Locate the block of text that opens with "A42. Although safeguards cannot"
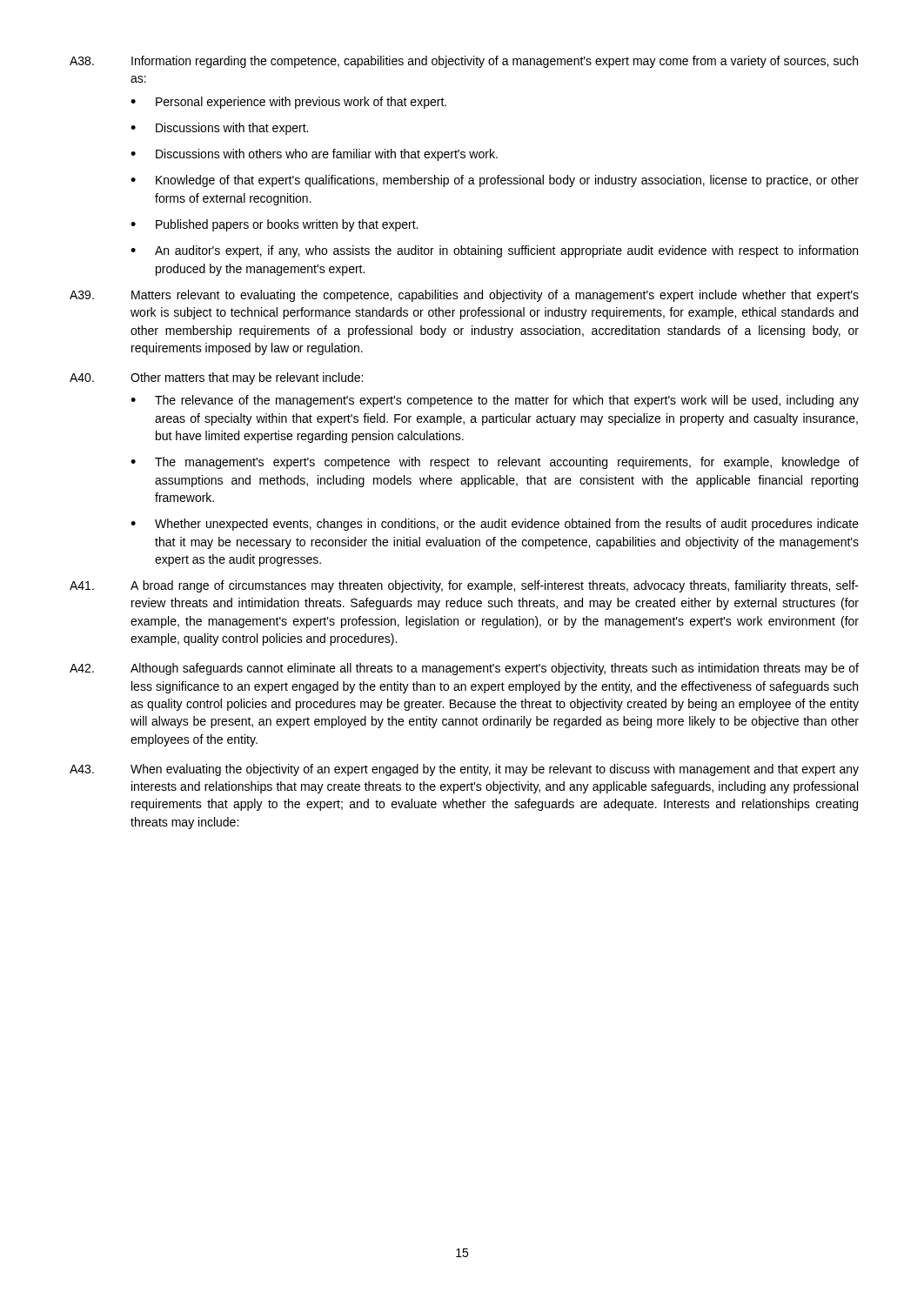 pos(464,704)
